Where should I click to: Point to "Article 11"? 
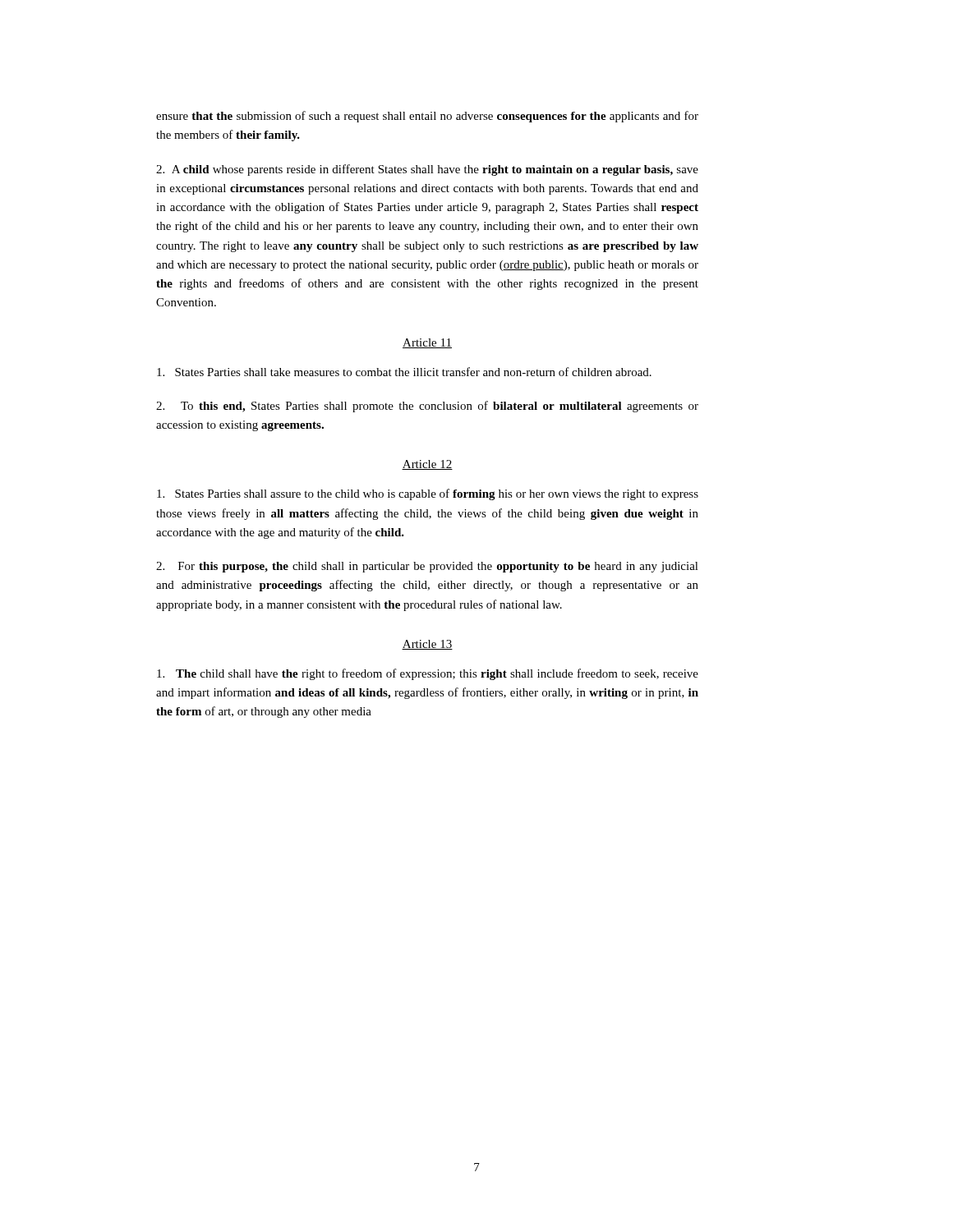[427, 342]
